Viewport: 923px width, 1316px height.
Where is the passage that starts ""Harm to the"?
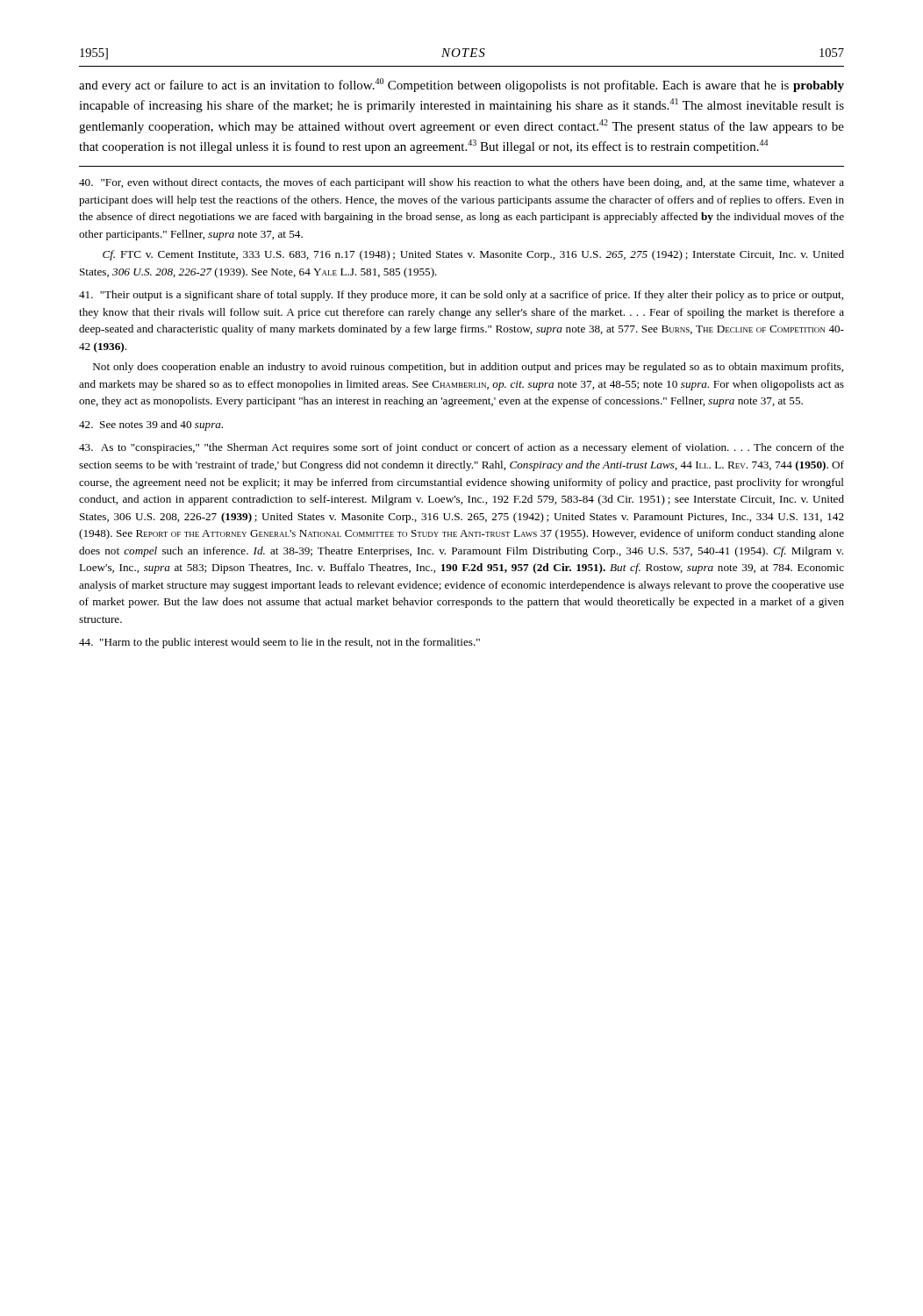pyautogui.click(x=462, y=642)
